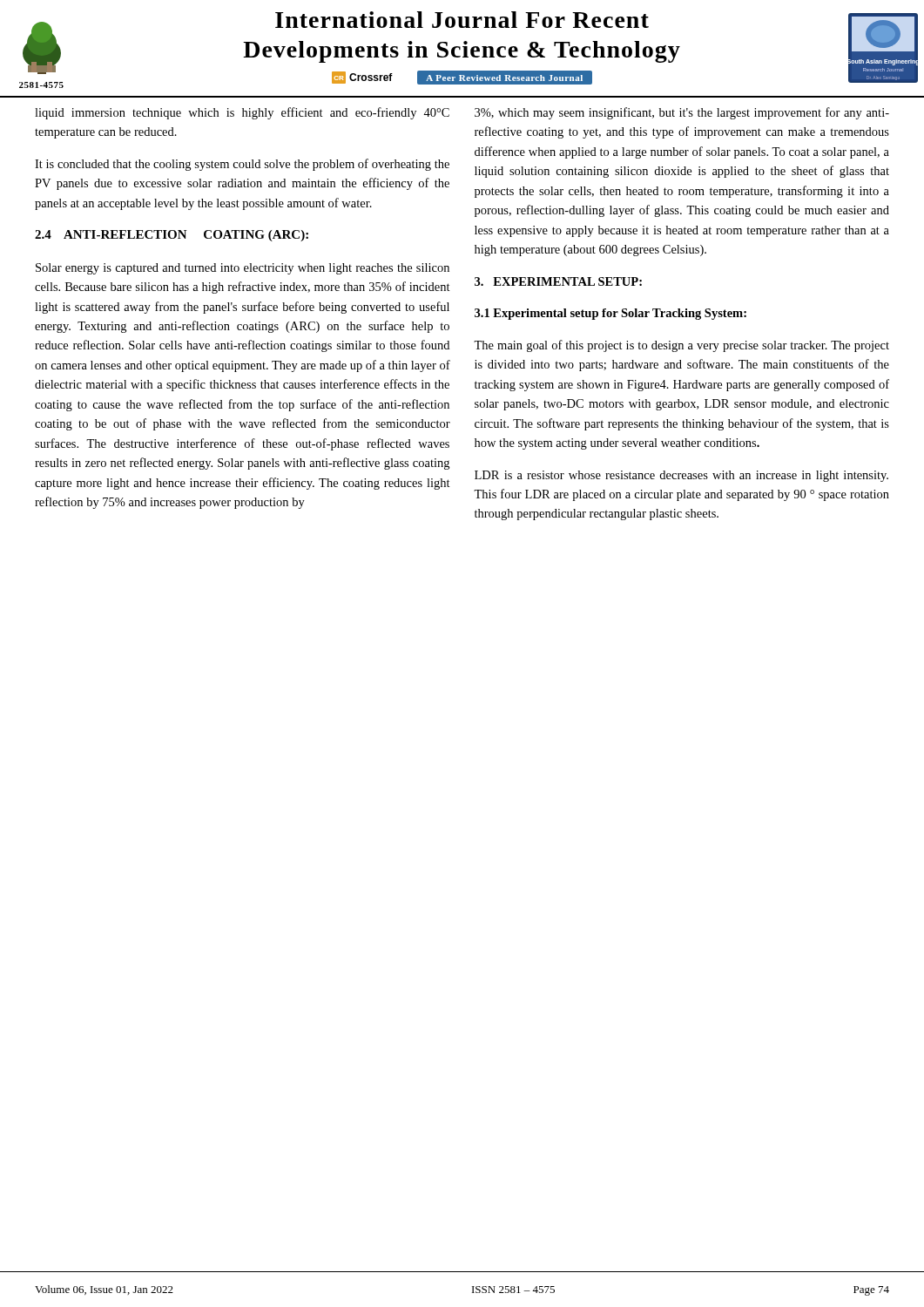The width and height of the screenshot is (924, 1307).
Task: Locate the block starting "3%, which may seem insignificant, but it's the"
Action: point(682,181)
